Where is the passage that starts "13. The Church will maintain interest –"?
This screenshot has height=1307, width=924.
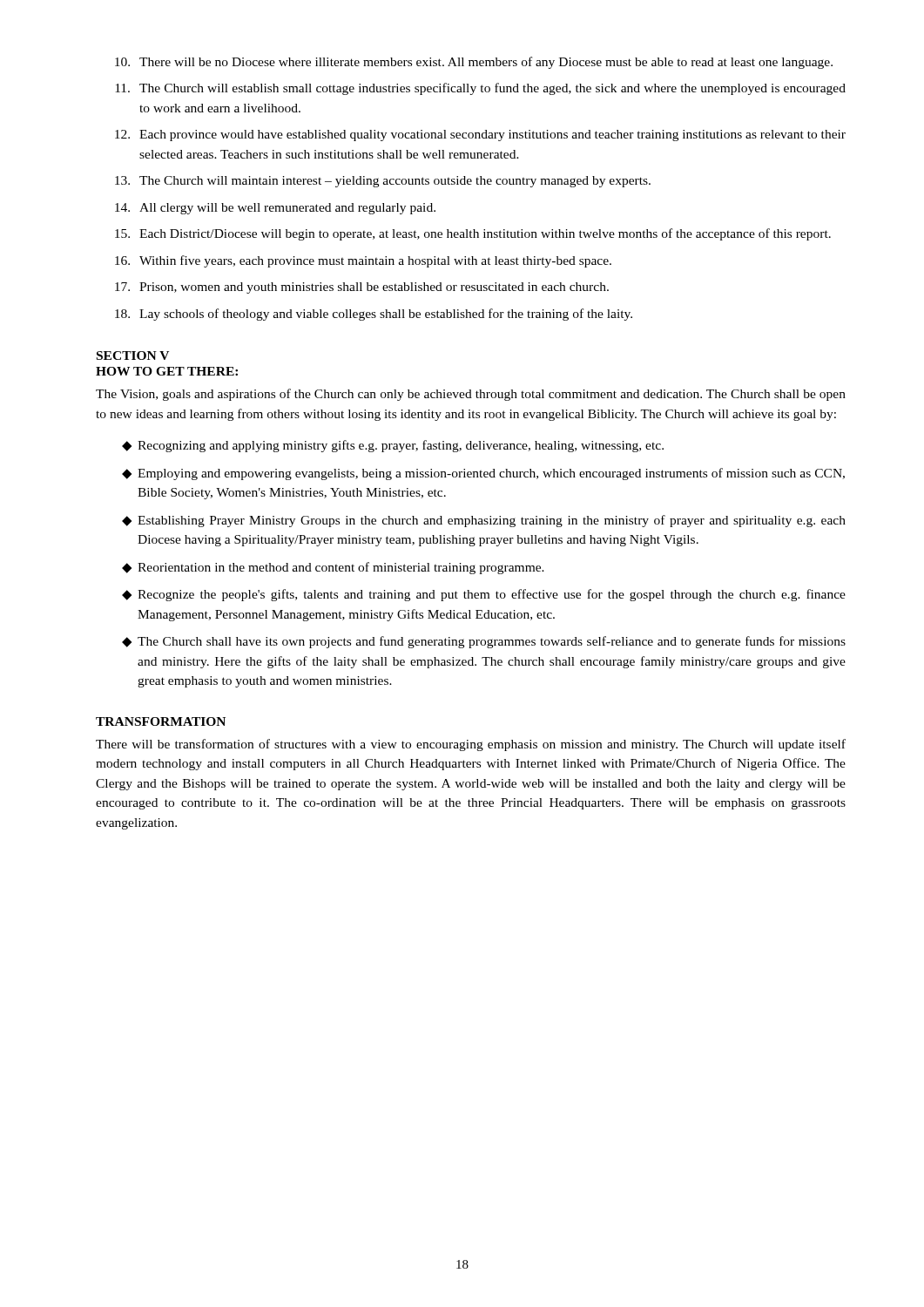471,181
